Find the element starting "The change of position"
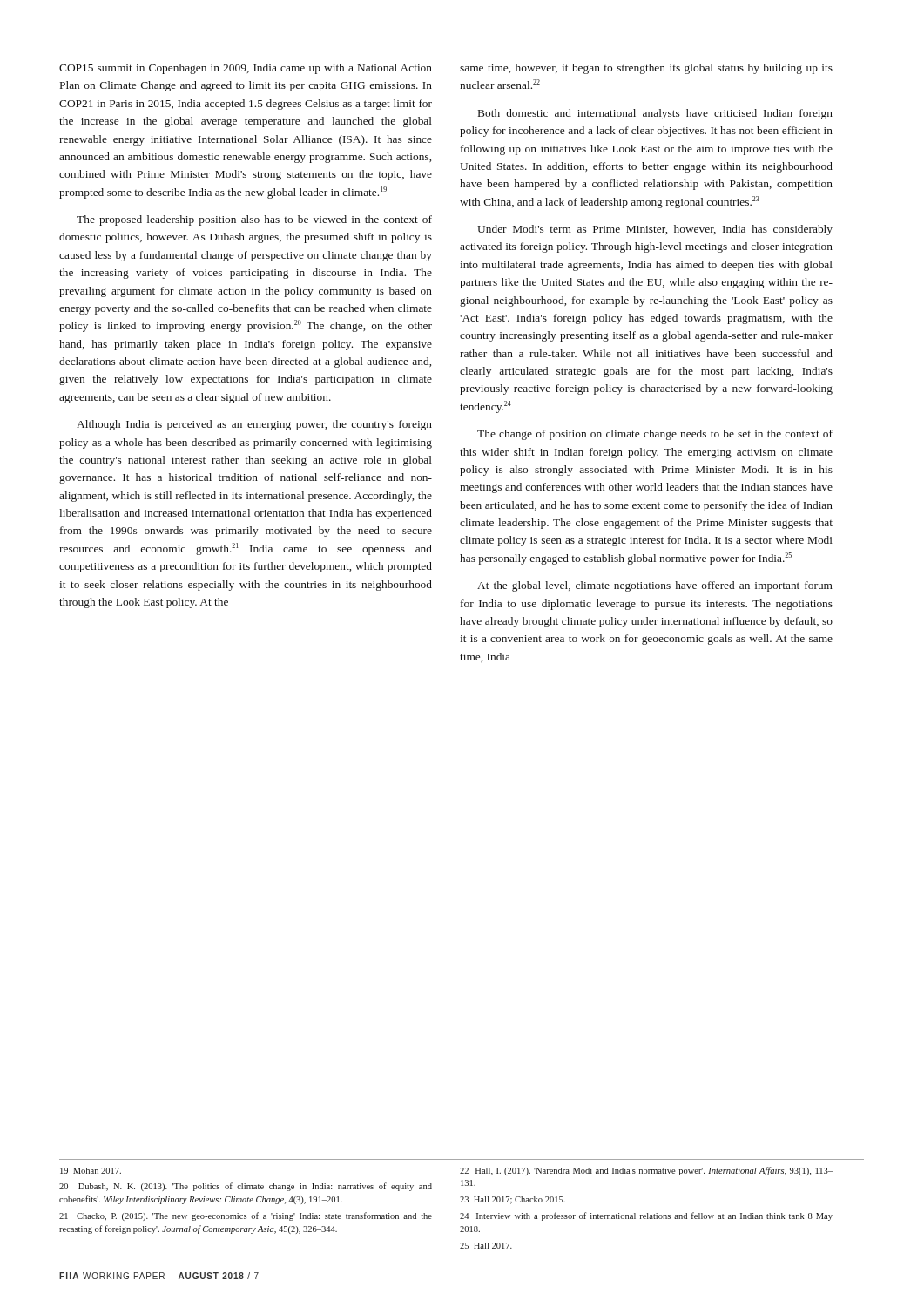 coord(646,496)
